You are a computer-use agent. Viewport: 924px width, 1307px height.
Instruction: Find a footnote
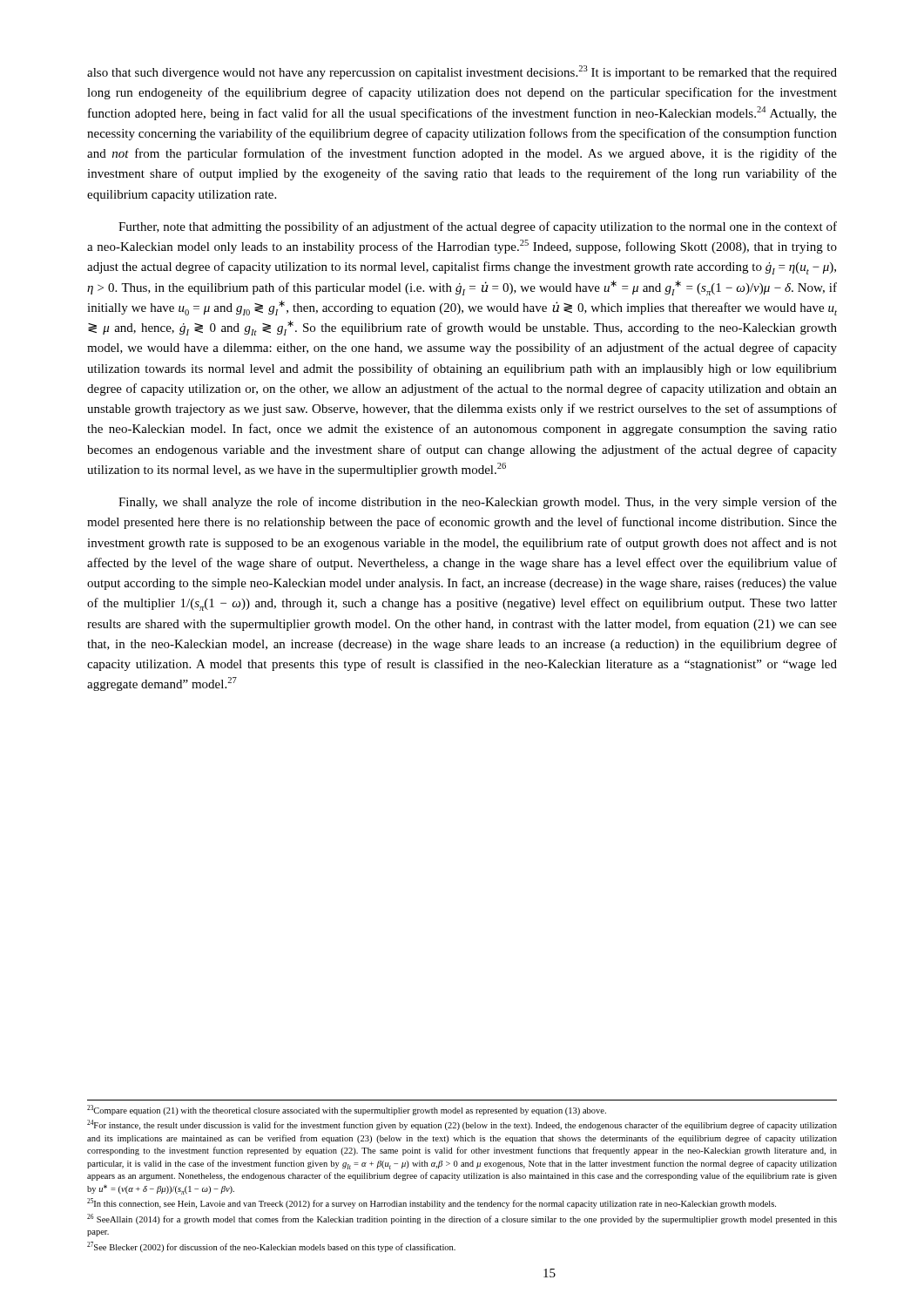coord(462,1179)
